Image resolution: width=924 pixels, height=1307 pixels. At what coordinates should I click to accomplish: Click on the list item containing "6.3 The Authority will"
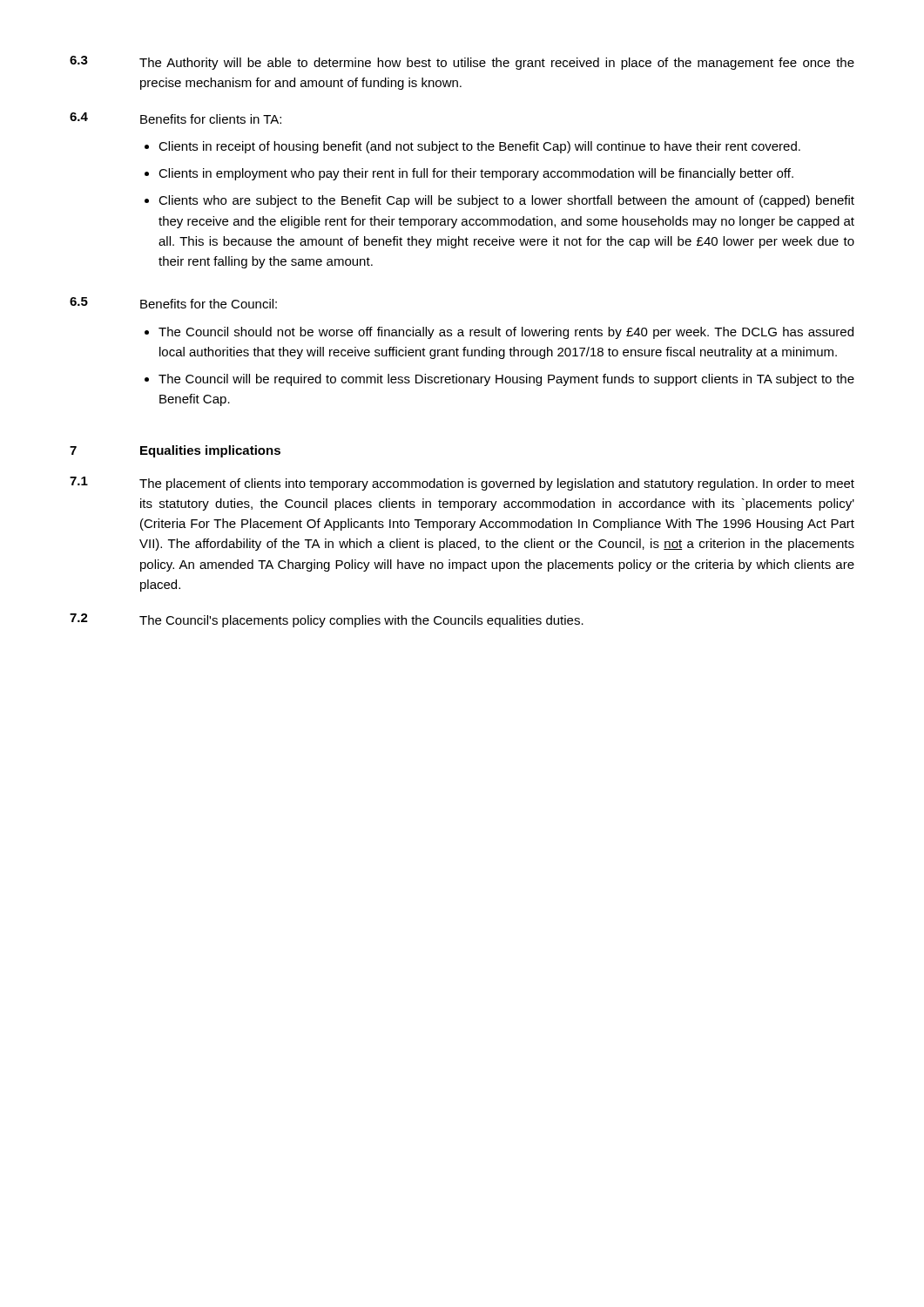tap(462, 73)
